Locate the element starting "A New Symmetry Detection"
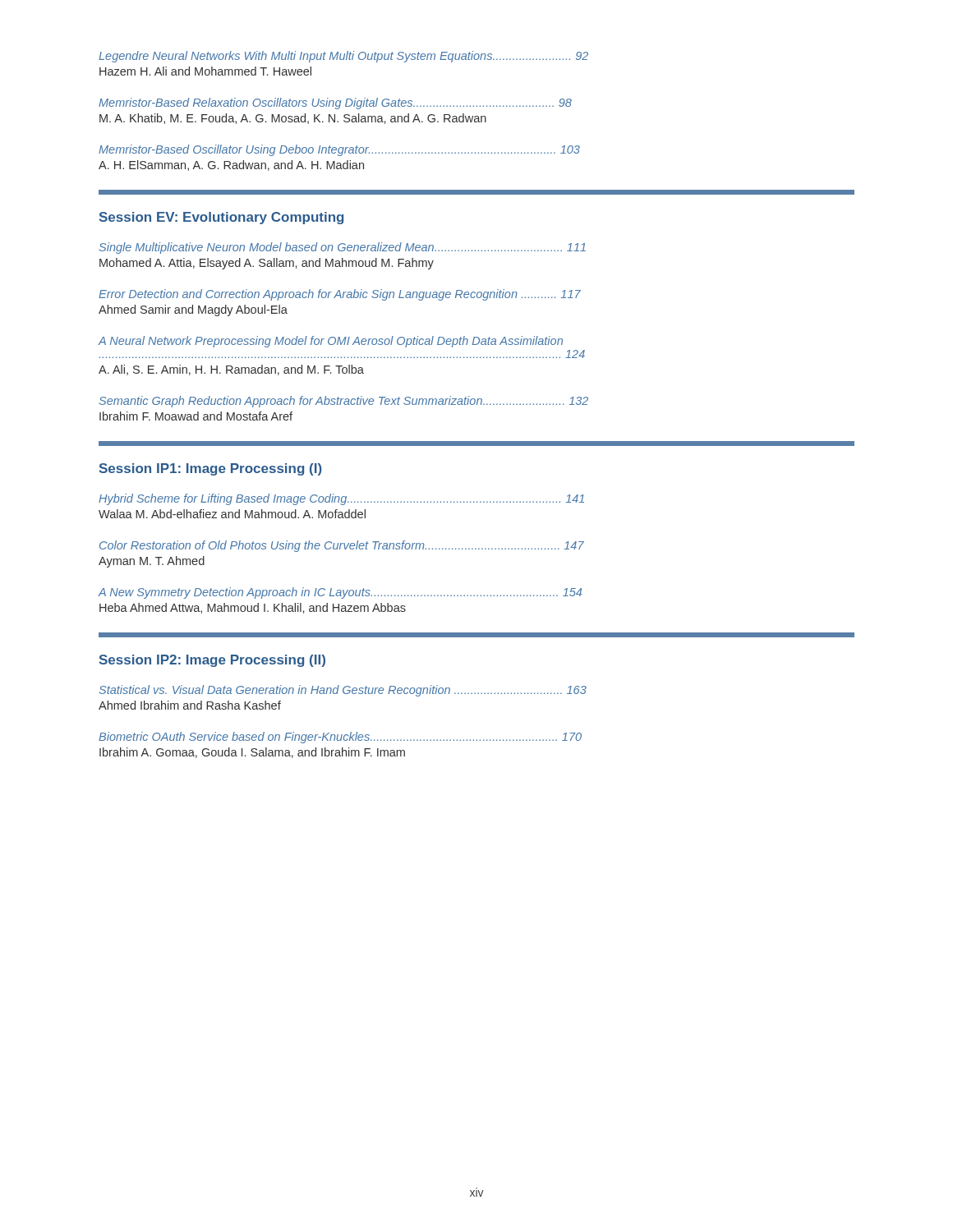953x1232 pixels. 476,600
